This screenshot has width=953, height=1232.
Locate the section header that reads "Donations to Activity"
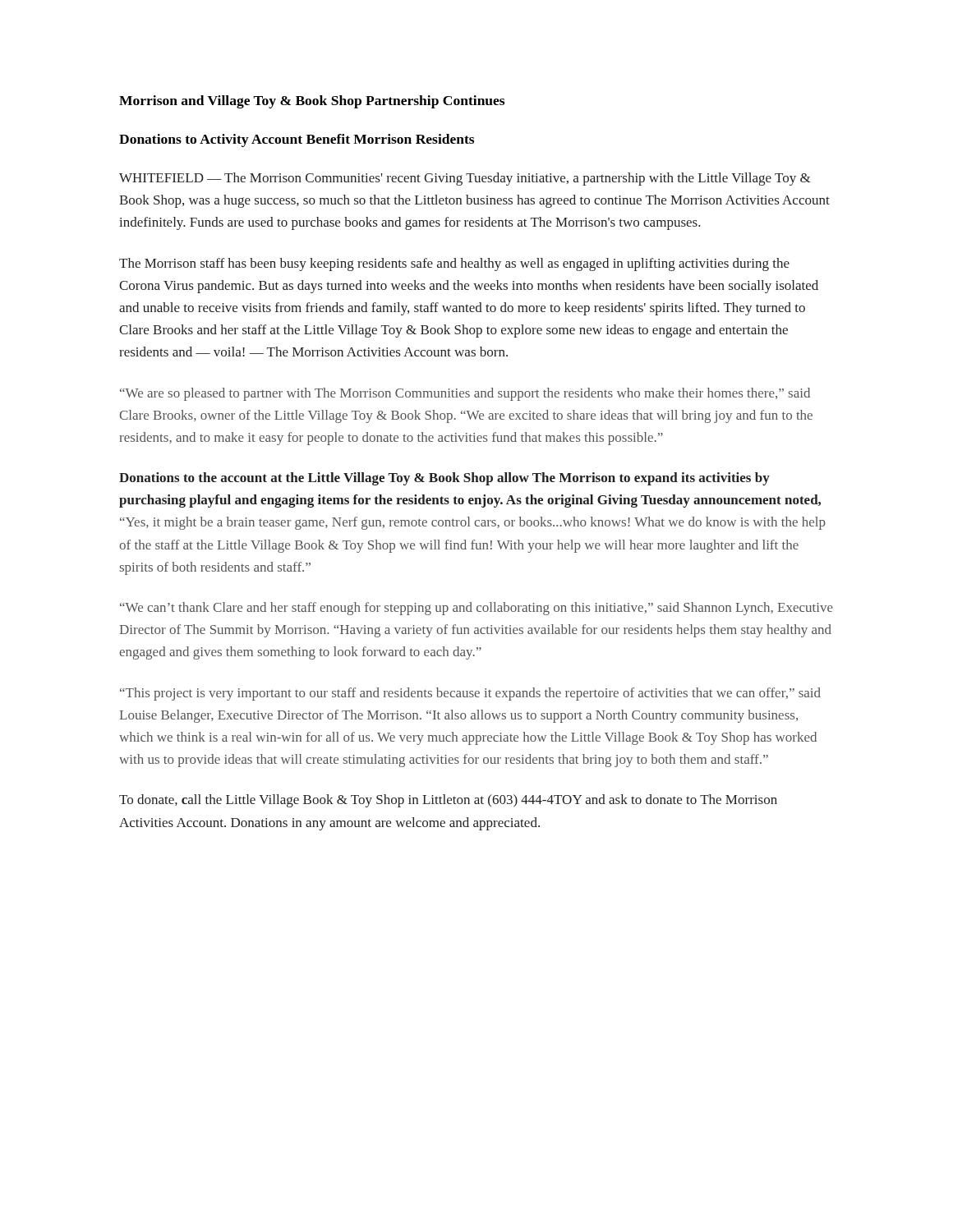pos(297,138)
